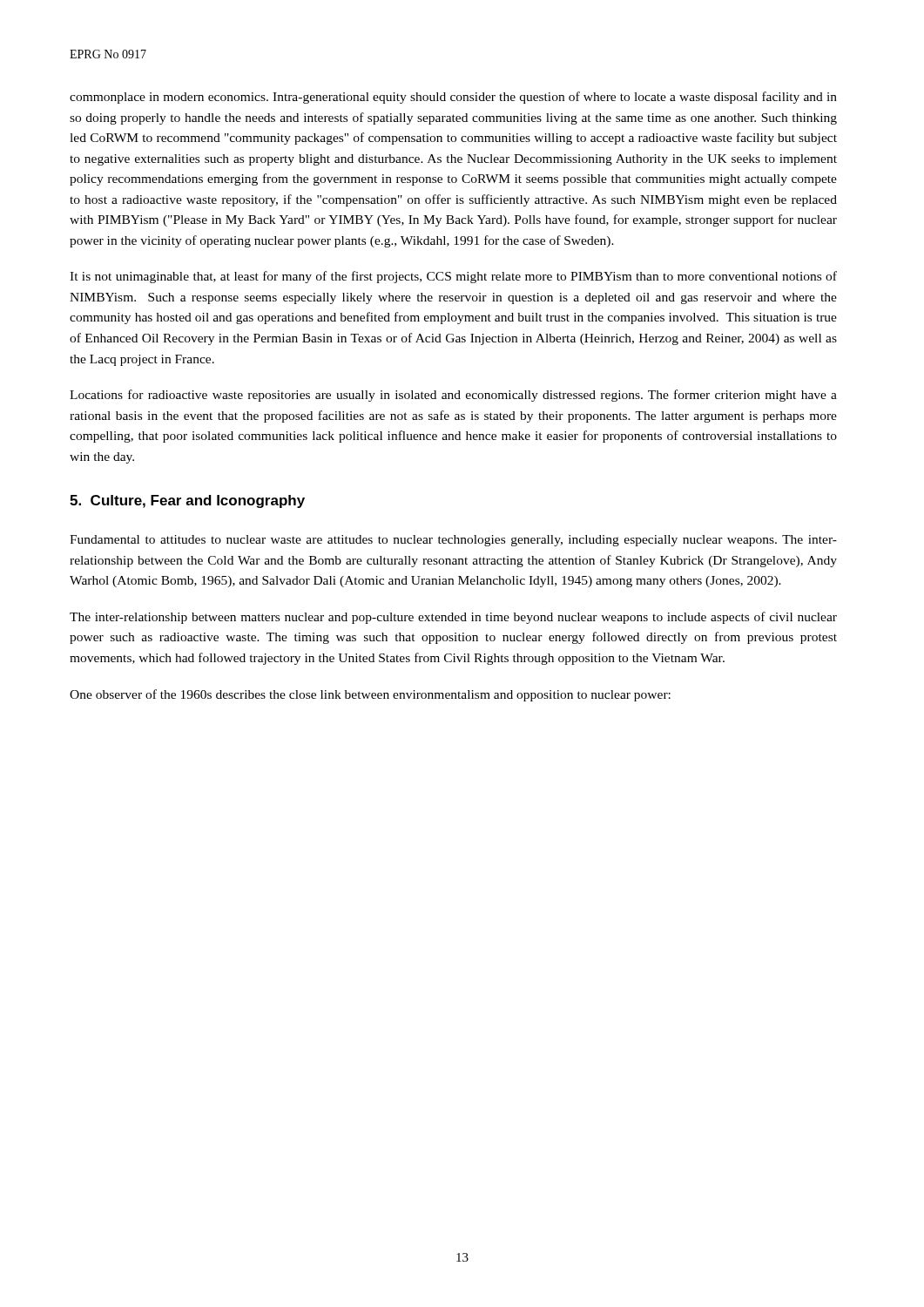924x1307 pixels.
Task: Where is the section header that starts "5. Culture, Fear and"?
Action: [187, 501]
